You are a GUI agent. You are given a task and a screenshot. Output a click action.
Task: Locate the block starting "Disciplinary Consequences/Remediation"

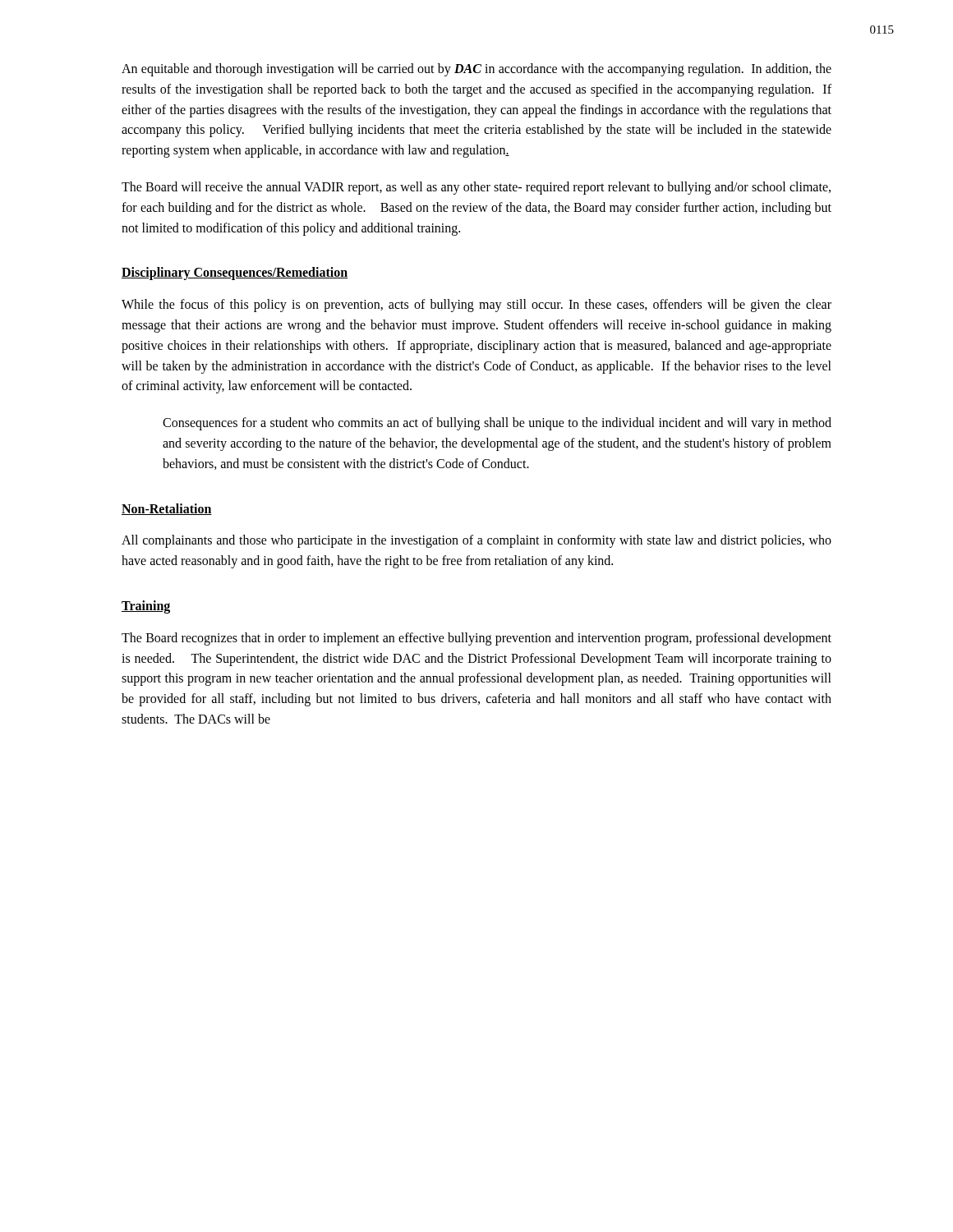tap(235, 273)
